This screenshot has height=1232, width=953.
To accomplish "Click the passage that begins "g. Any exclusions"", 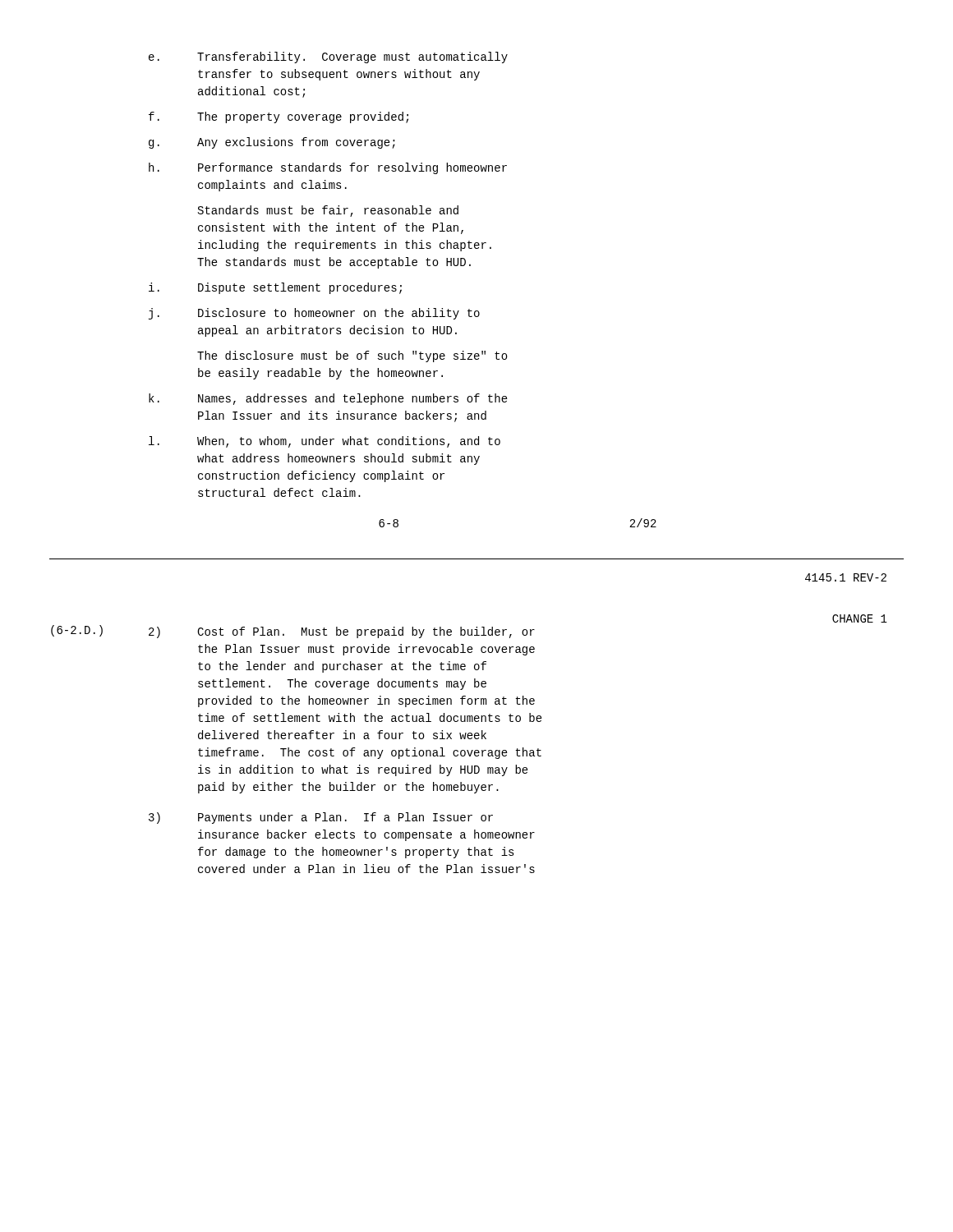I will pyautogui.click(x=272, y=143).
